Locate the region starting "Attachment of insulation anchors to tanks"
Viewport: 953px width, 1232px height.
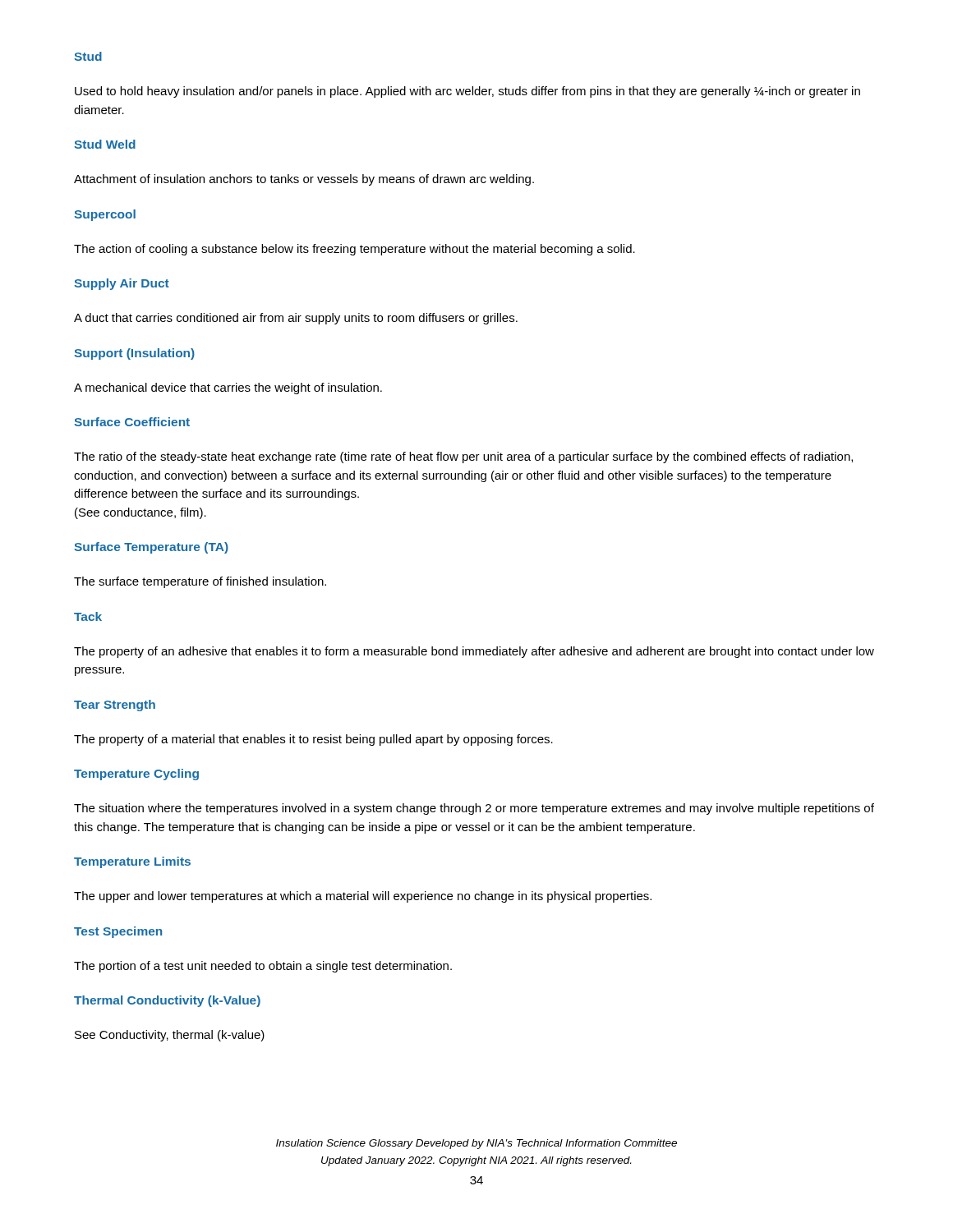tap(476, 179)
